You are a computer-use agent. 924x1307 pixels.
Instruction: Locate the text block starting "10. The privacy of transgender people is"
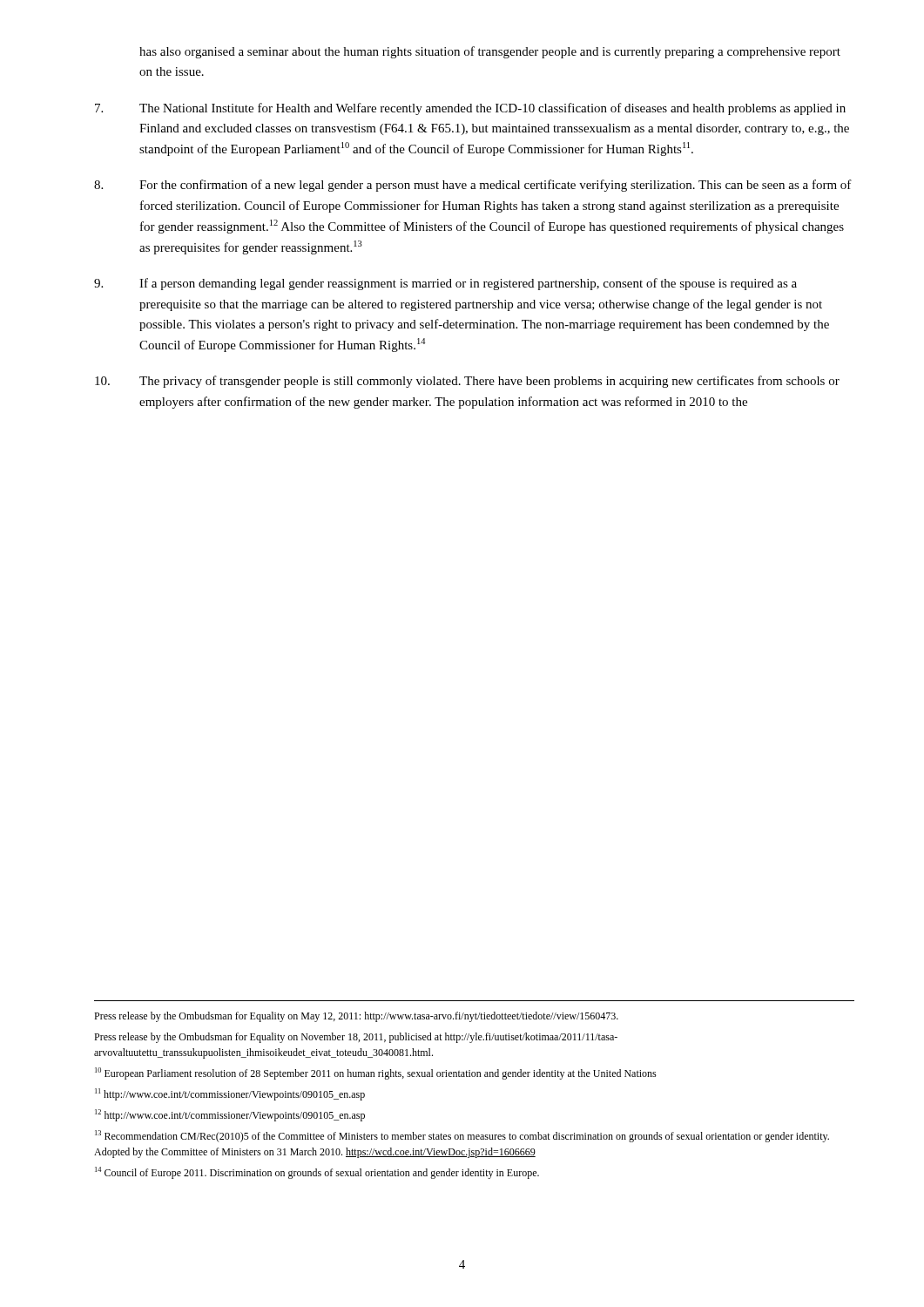[x=474, y=392]
